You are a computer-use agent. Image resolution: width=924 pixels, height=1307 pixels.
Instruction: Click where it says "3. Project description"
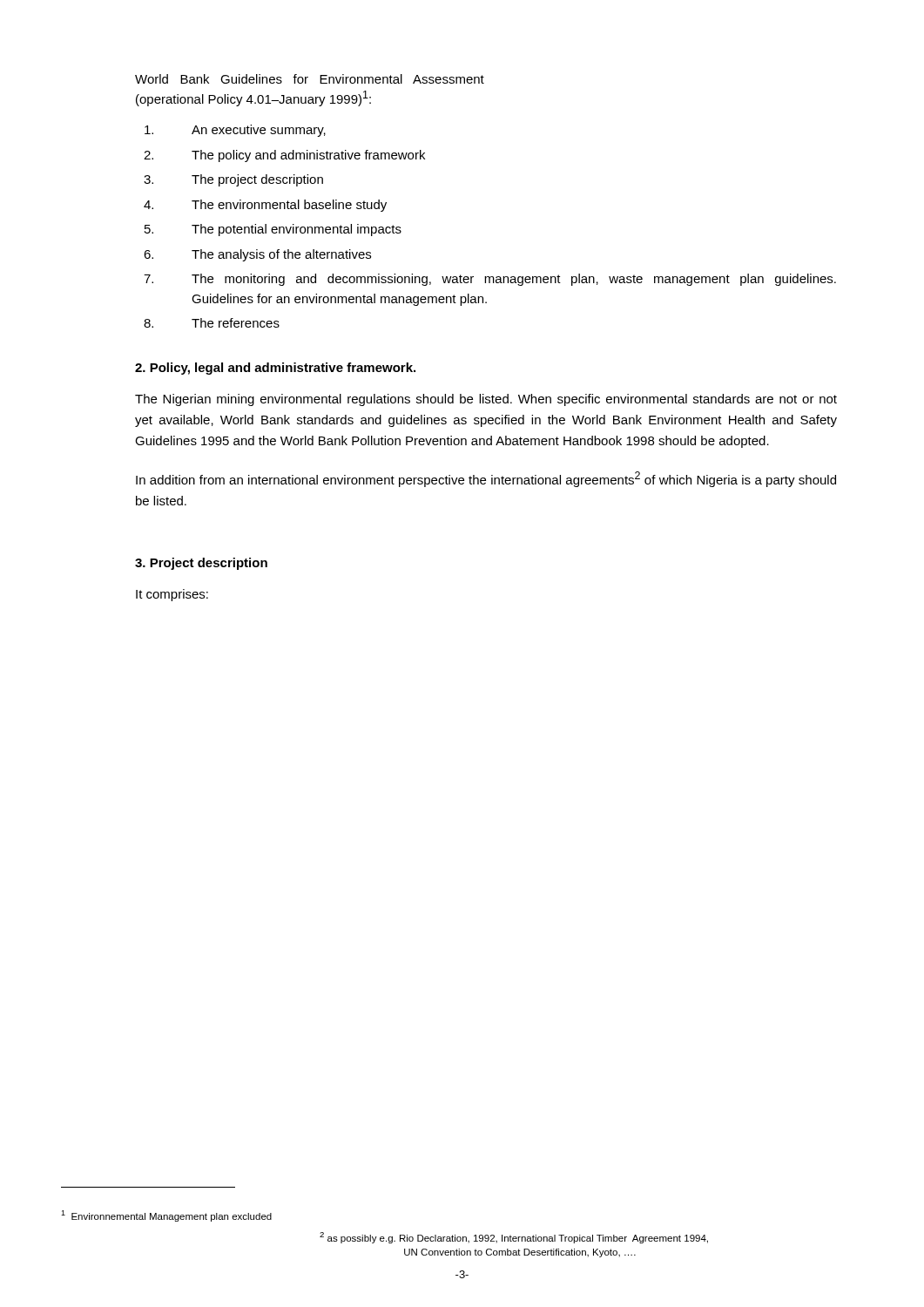pos(201,562)
